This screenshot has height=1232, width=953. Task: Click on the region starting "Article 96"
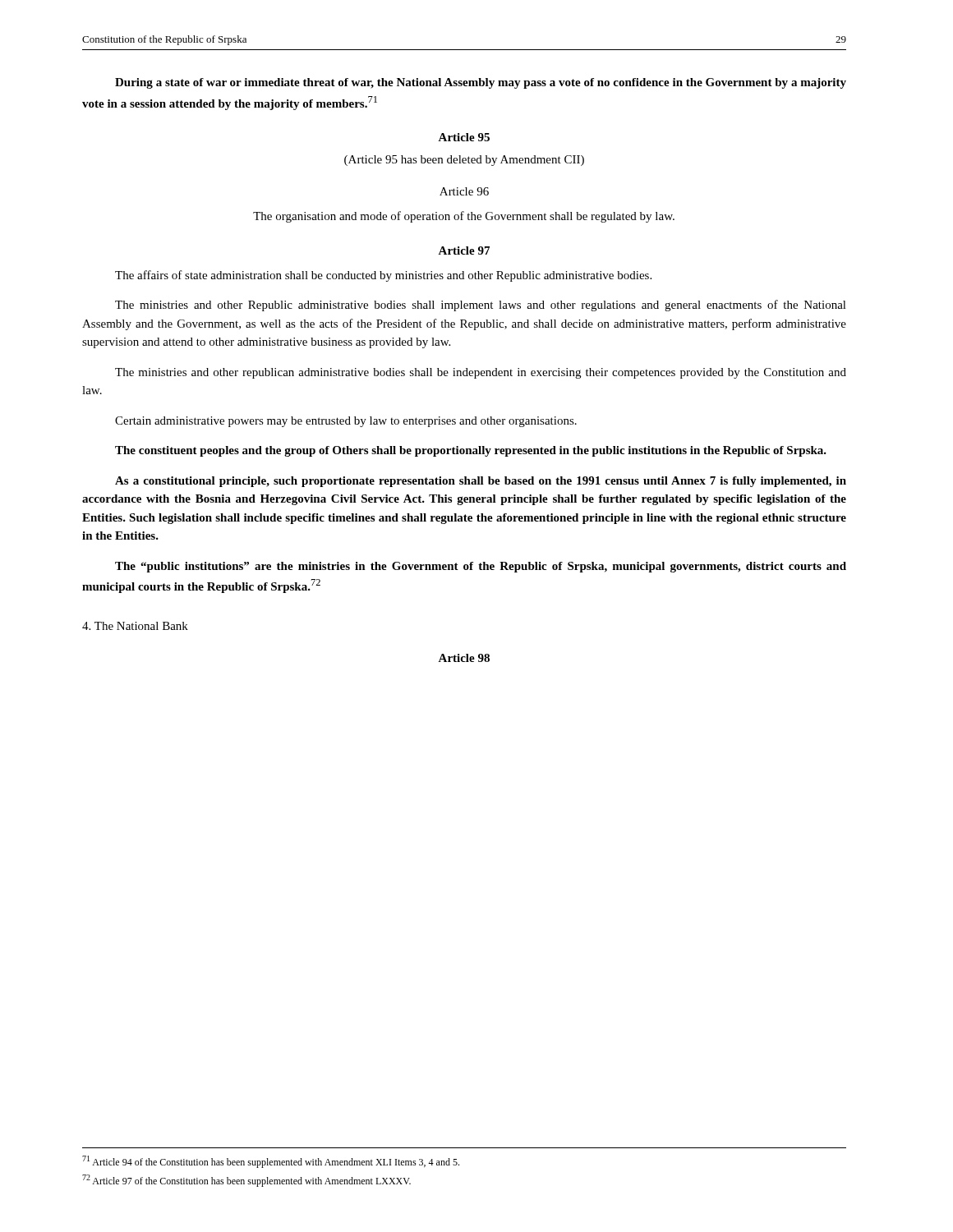[464, 191]
